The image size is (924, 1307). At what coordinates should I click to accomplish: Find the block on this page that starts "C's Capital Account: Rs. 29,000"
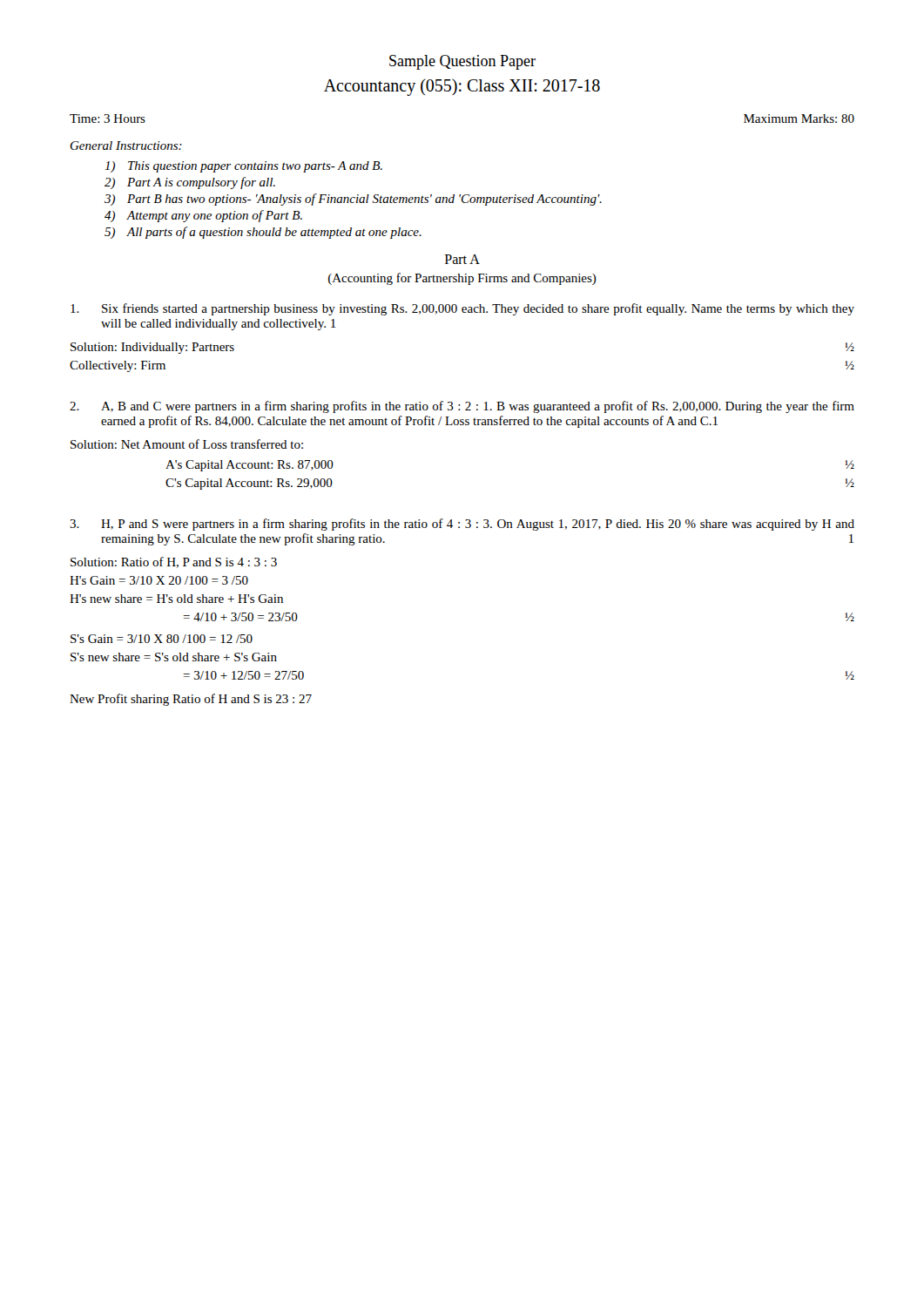(248, 484)
